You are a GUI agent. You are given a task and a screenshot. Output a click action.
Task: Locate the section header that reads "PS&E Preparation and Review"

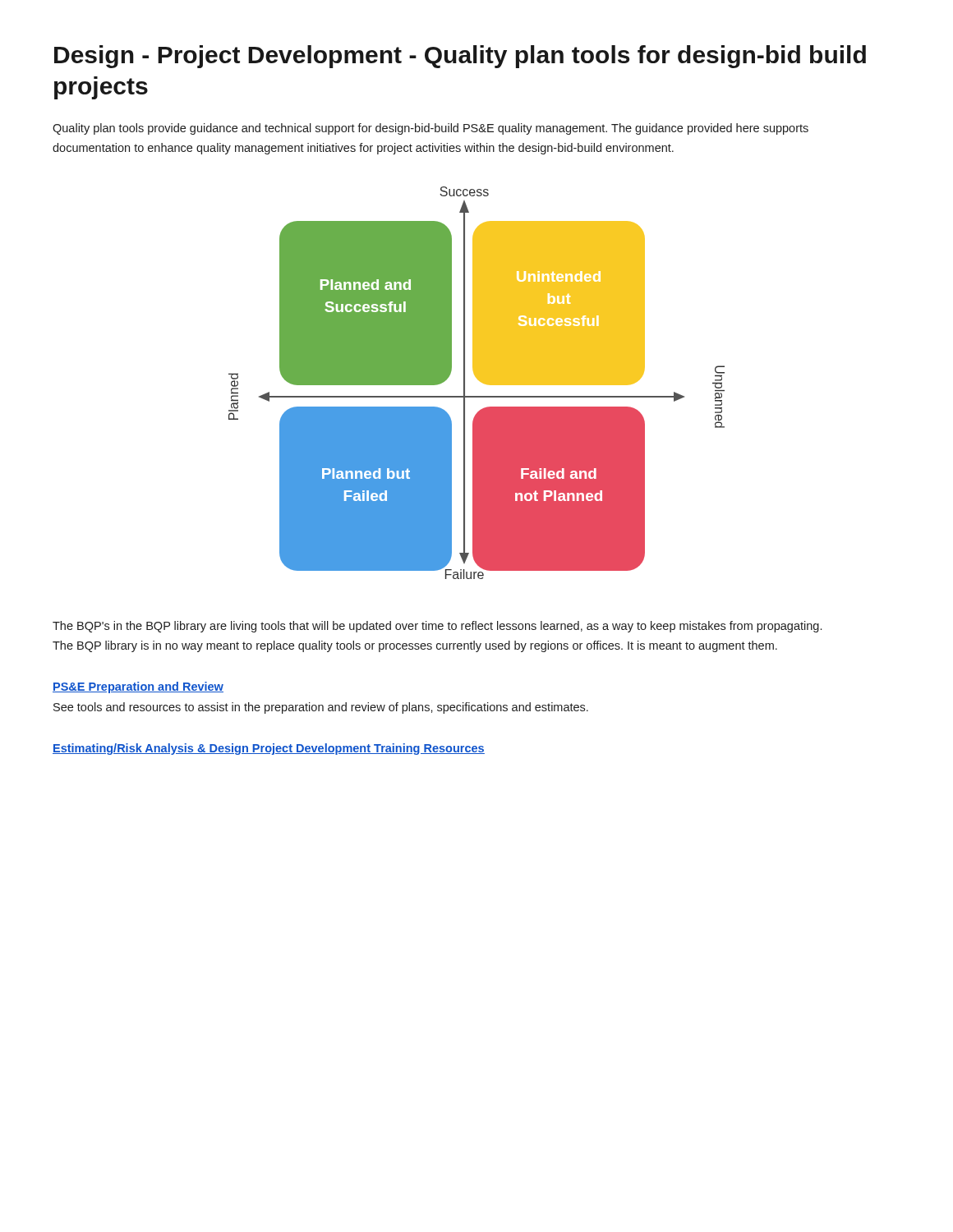[x=138, y=686]
